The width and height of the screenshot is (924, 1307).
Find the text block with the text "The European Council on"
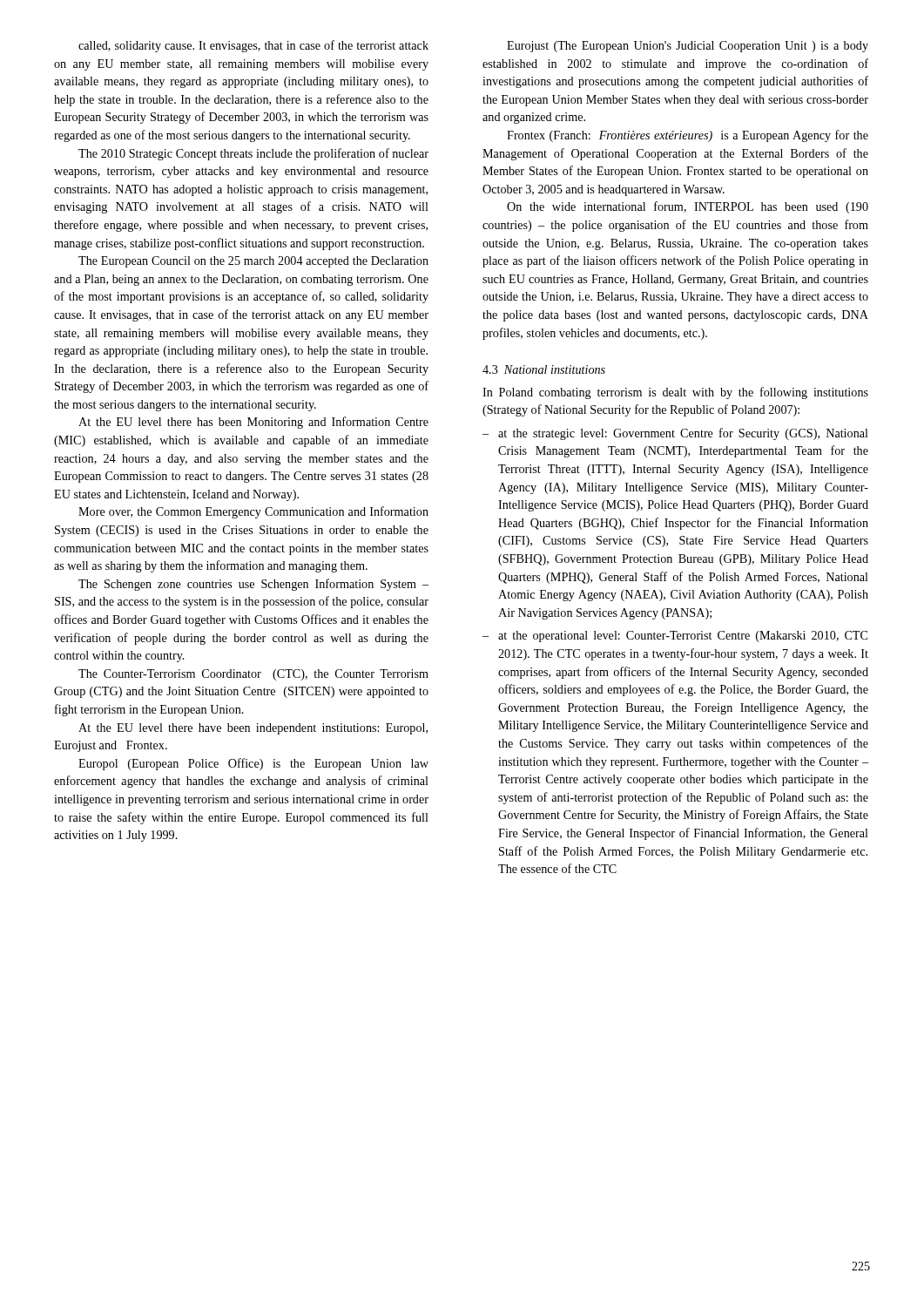click(241, 333)
